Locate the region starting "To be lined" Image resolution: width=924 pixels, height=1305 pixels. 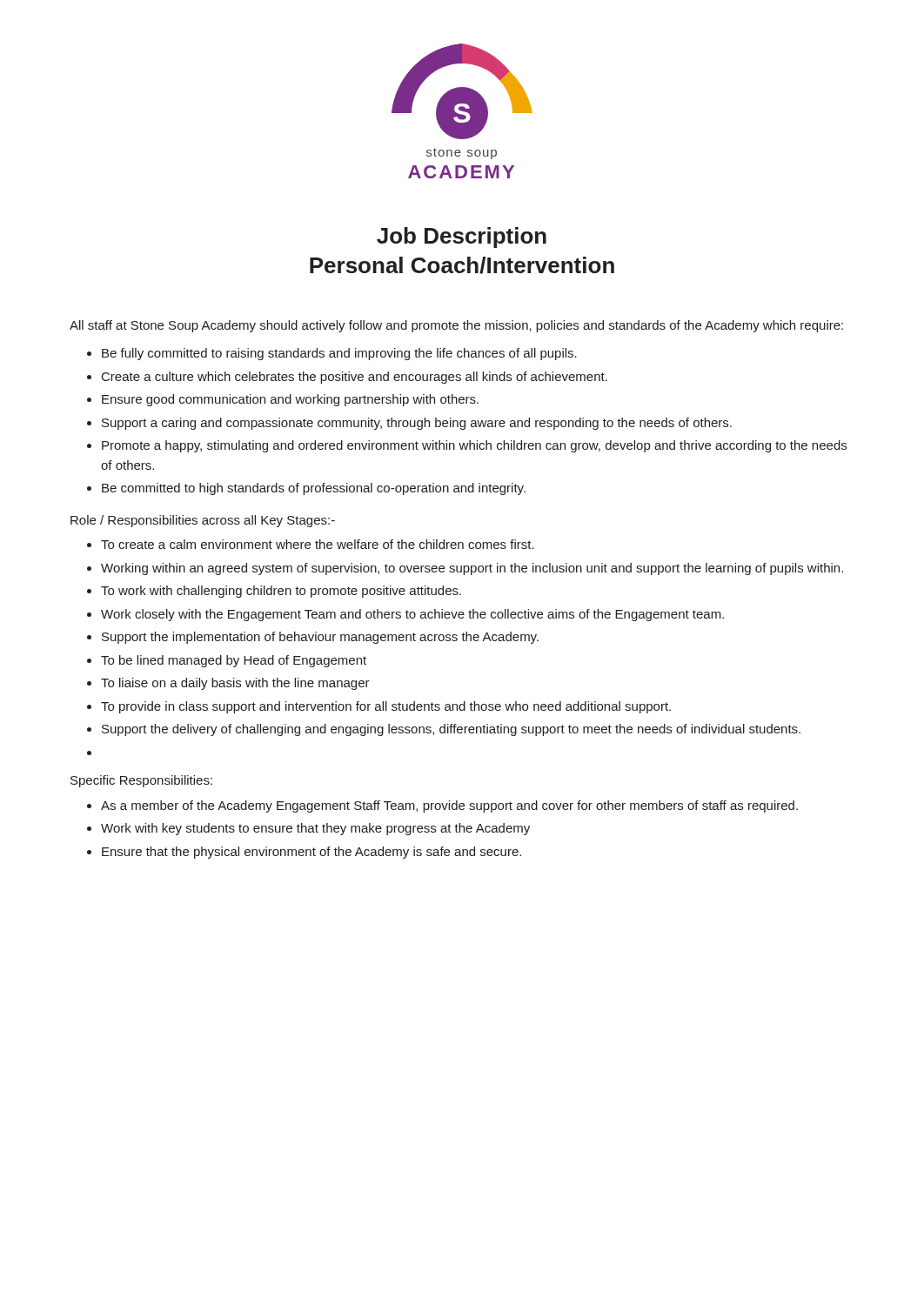click(234, 660)
